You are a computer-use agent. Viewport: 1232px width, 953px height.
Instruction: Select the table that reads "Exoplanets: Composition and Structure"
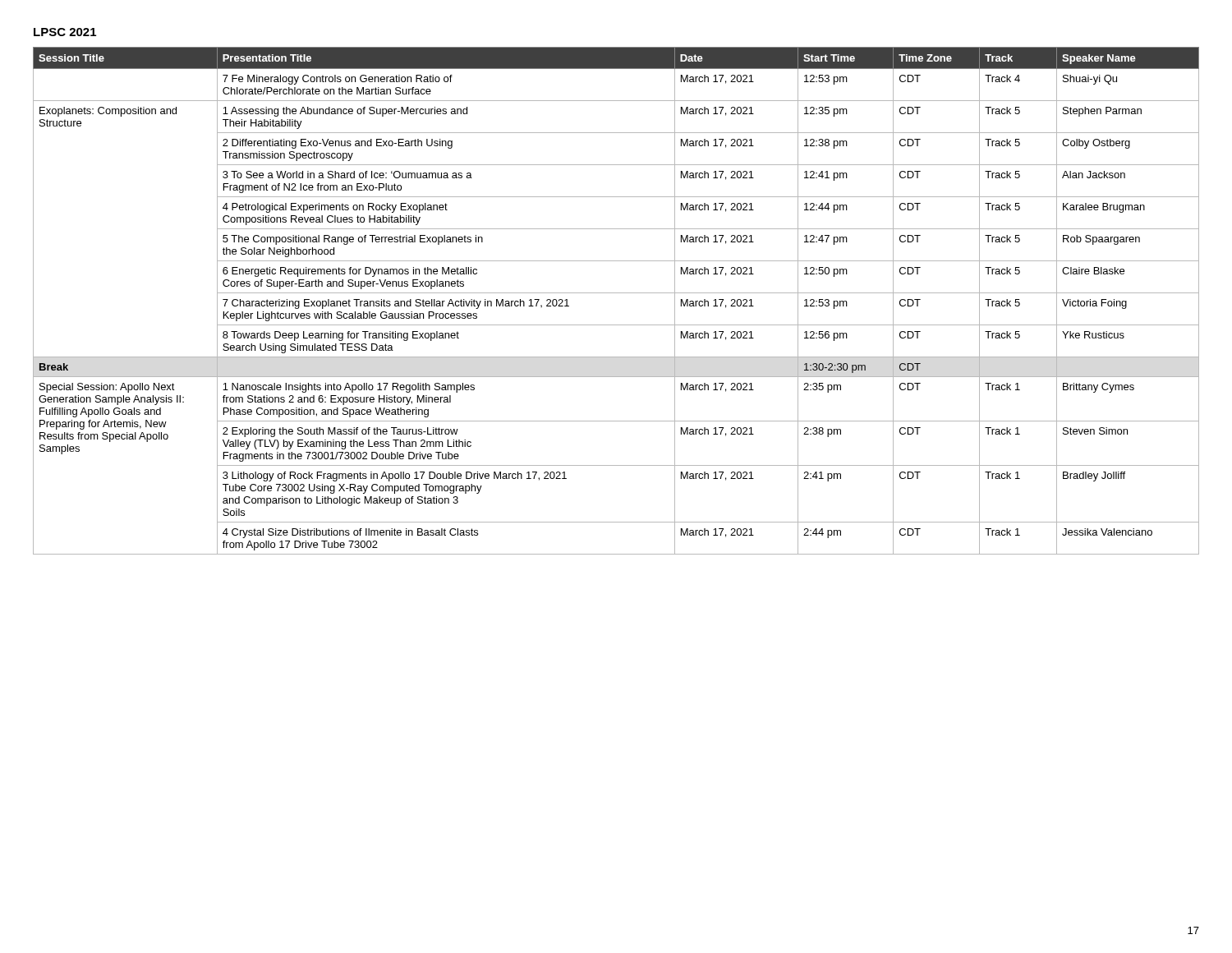(616, 301)
